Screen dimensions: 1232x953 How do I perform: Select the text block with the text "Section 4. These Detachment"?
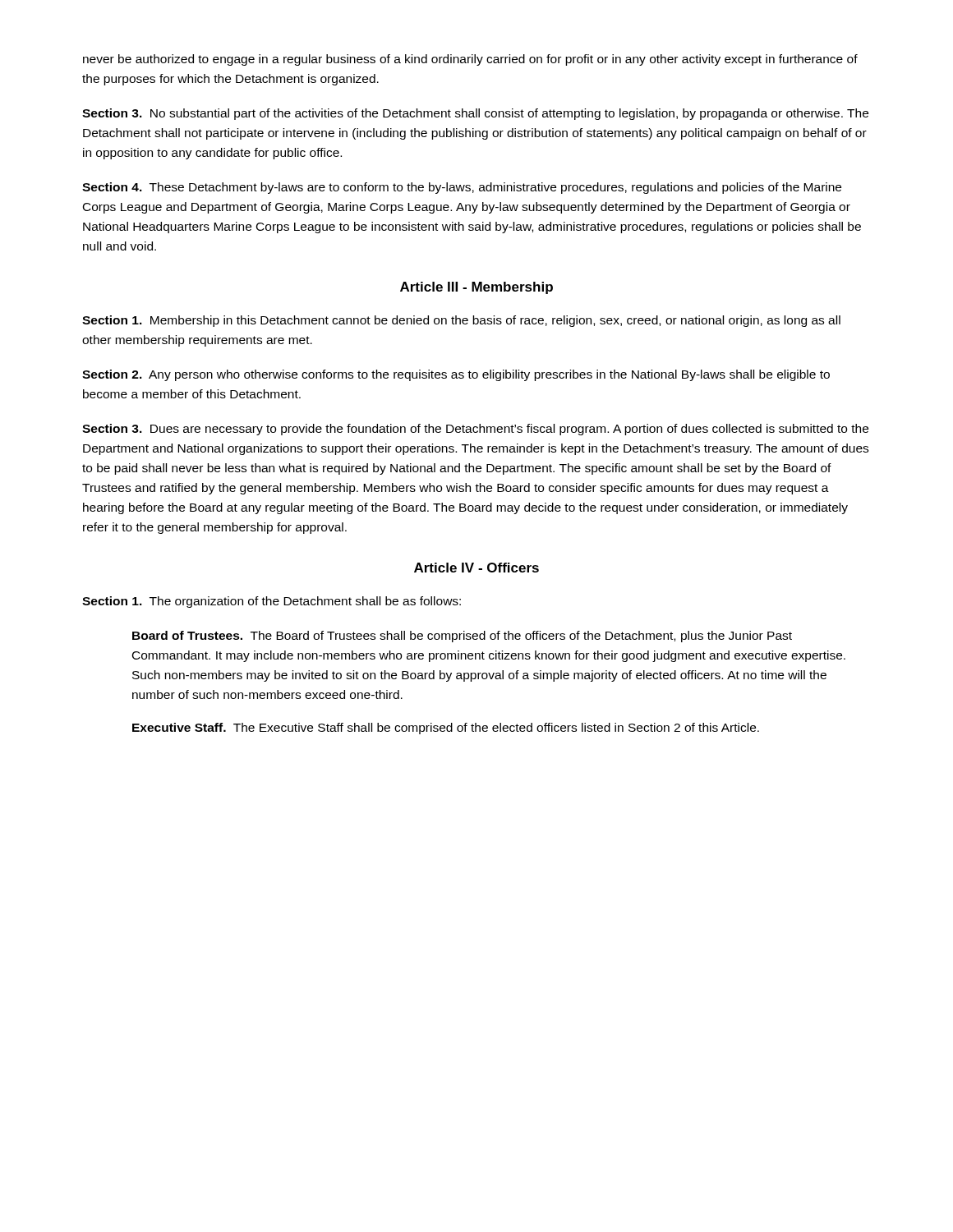coord(472,217)
